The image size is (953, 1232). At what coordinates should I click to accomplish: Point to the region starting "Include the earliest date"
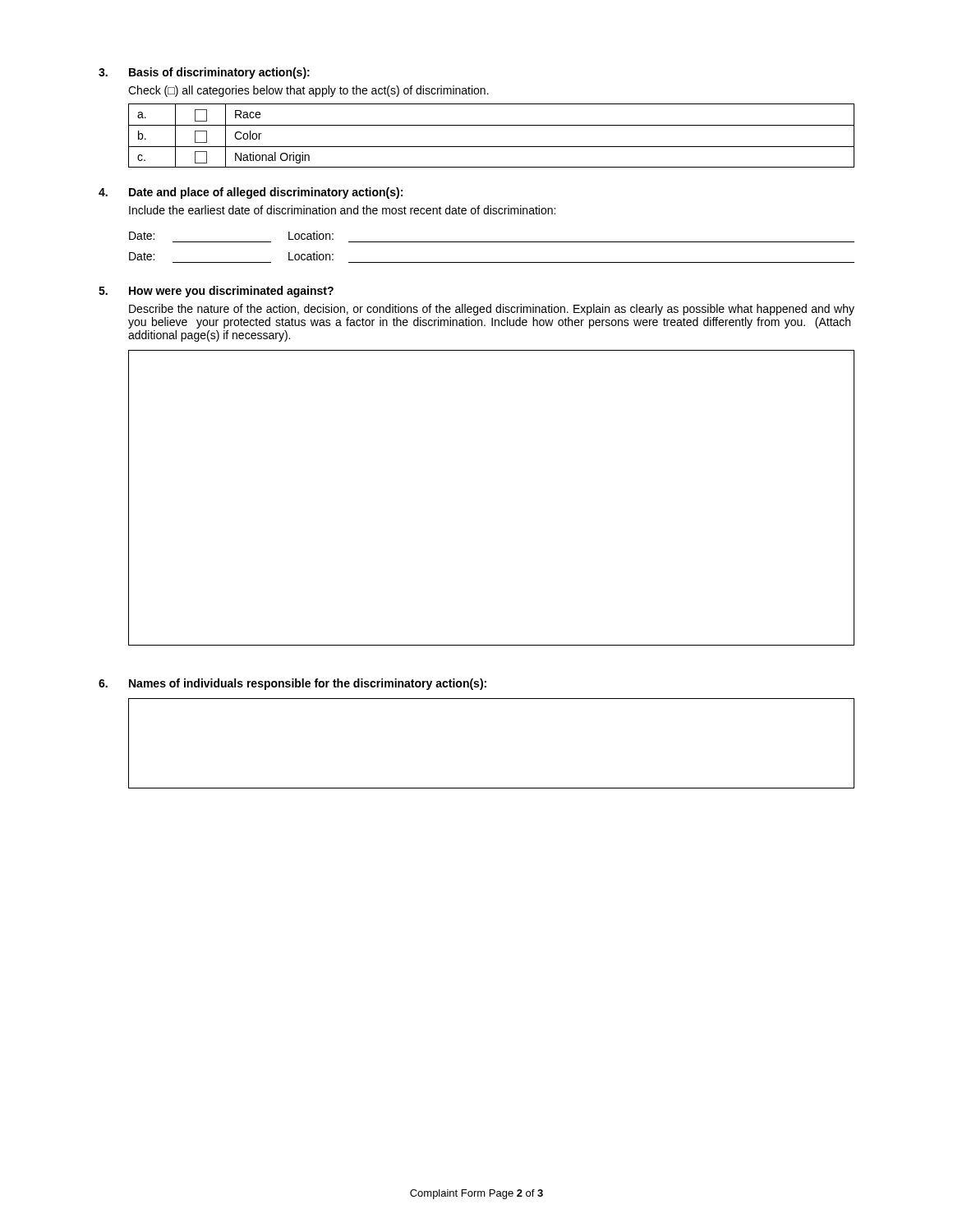[491, 211]
